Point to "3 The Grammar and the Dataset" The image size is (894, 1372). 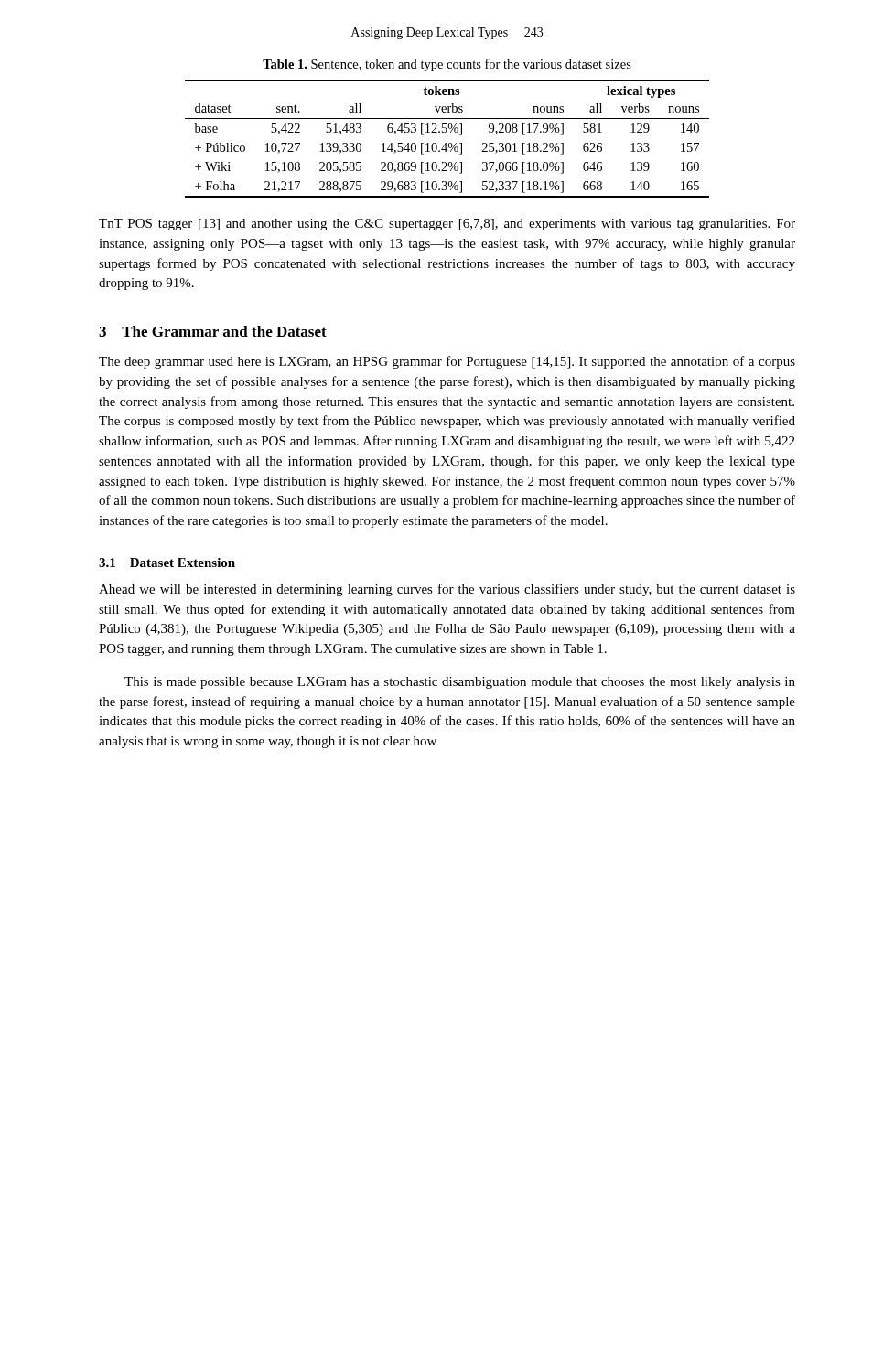[213, 332]
